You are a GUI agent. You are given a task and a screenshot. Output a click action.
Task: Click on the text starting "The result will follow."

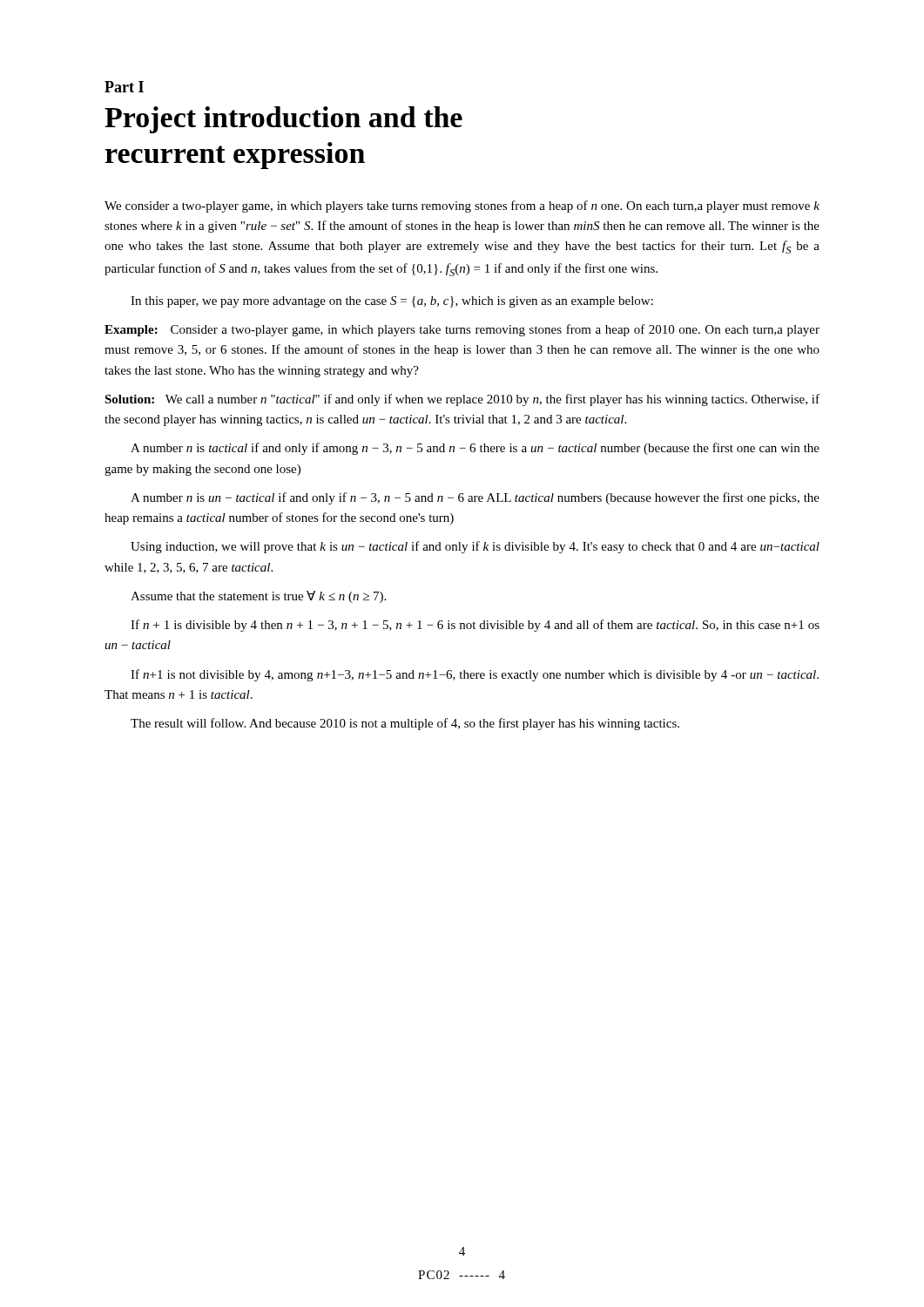pos(405,723)
